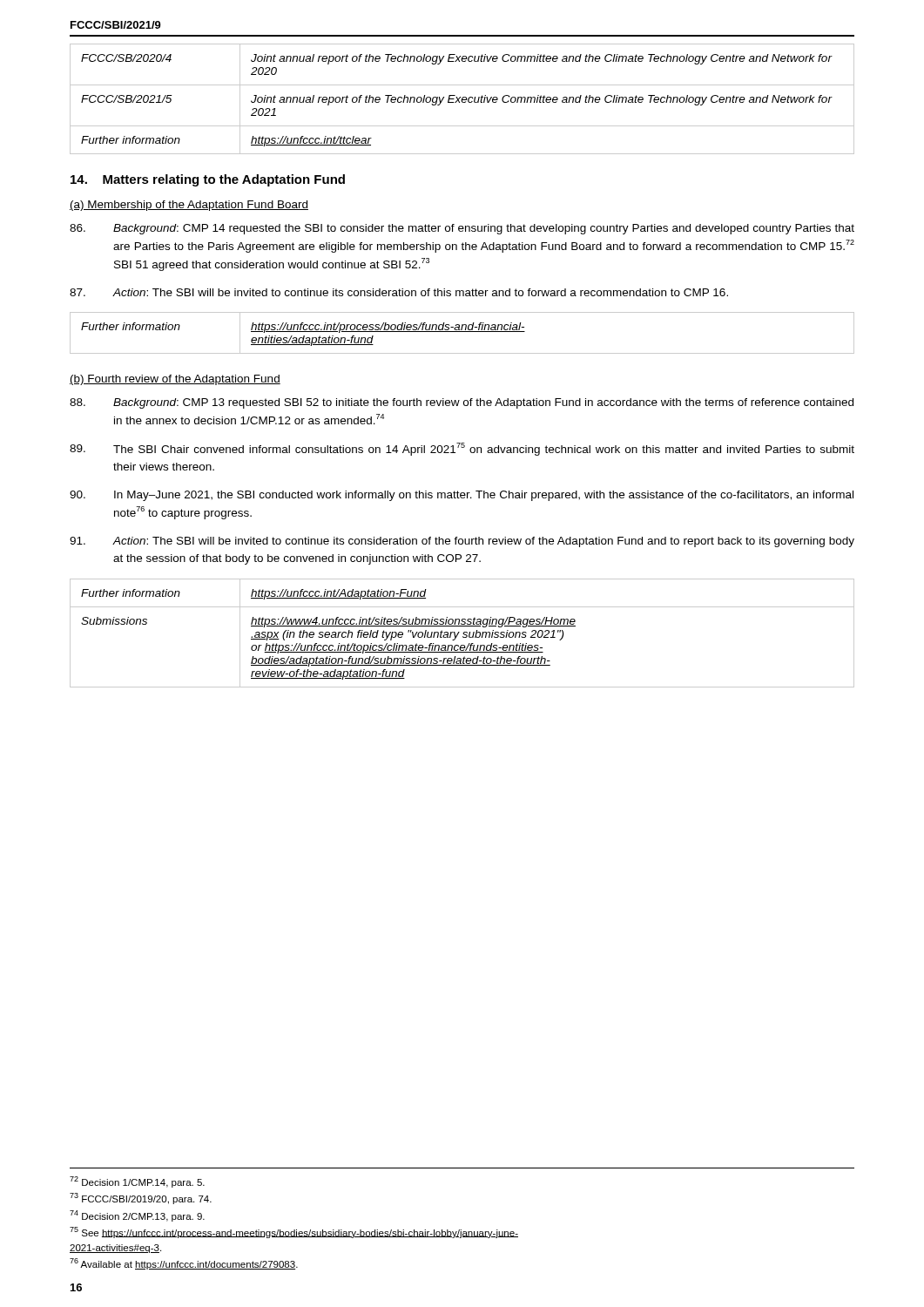Screen dimensions: 1307x924
Task: Point to the element starting "14. Matters relating to the Adaptation Fund"
Action: (x=208, y=179)
